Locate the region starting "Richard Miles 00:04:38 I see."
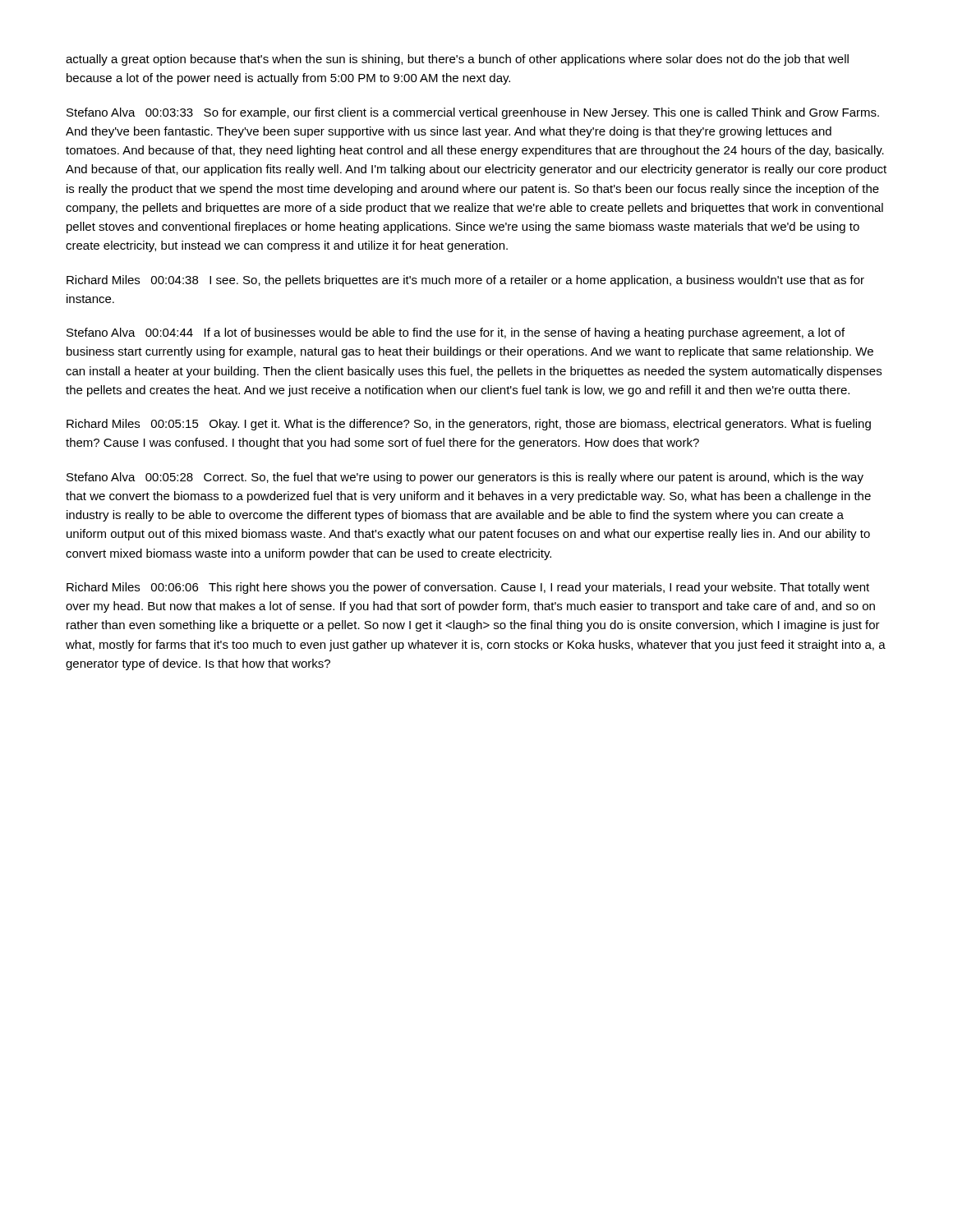Viewport: 953px width, 1232px height. (x=465, y=289)
